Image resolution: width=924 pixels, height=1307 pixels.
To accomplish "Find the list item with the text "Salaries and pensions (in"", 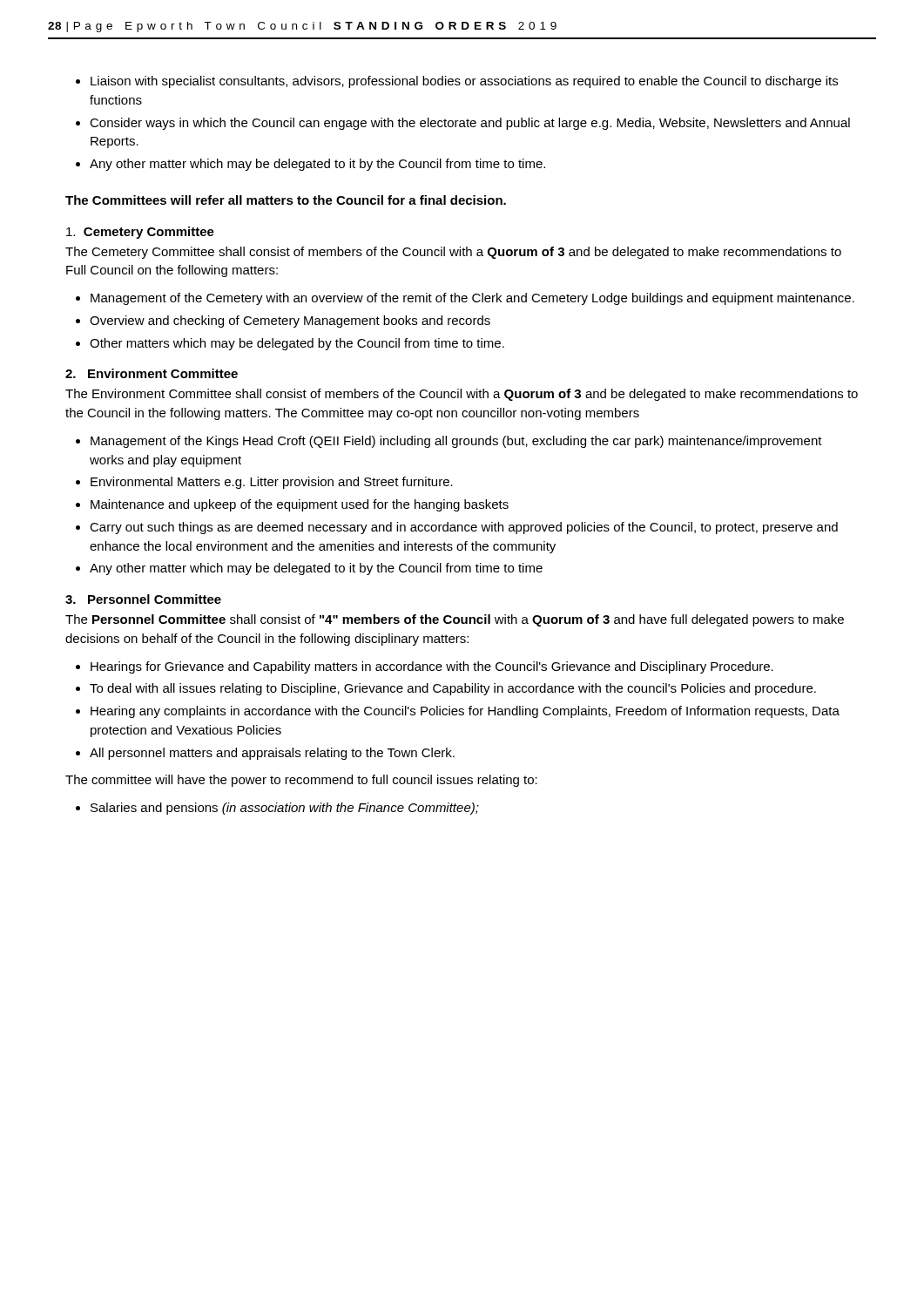I will pyautogui.click(x=284, y=807).
